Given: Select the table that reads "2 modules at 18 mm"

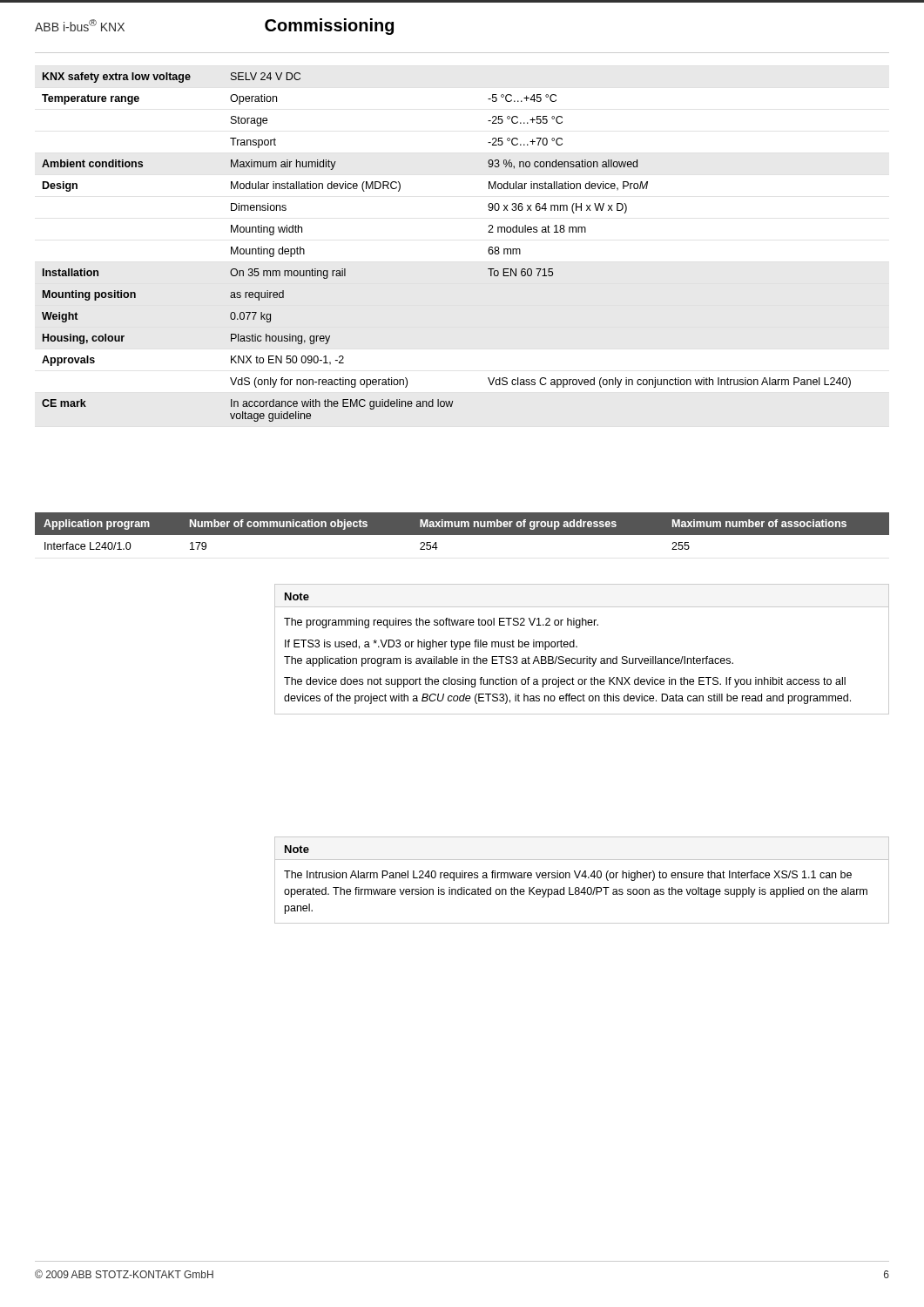Looking at the screenshot, I should click(462, 246).
